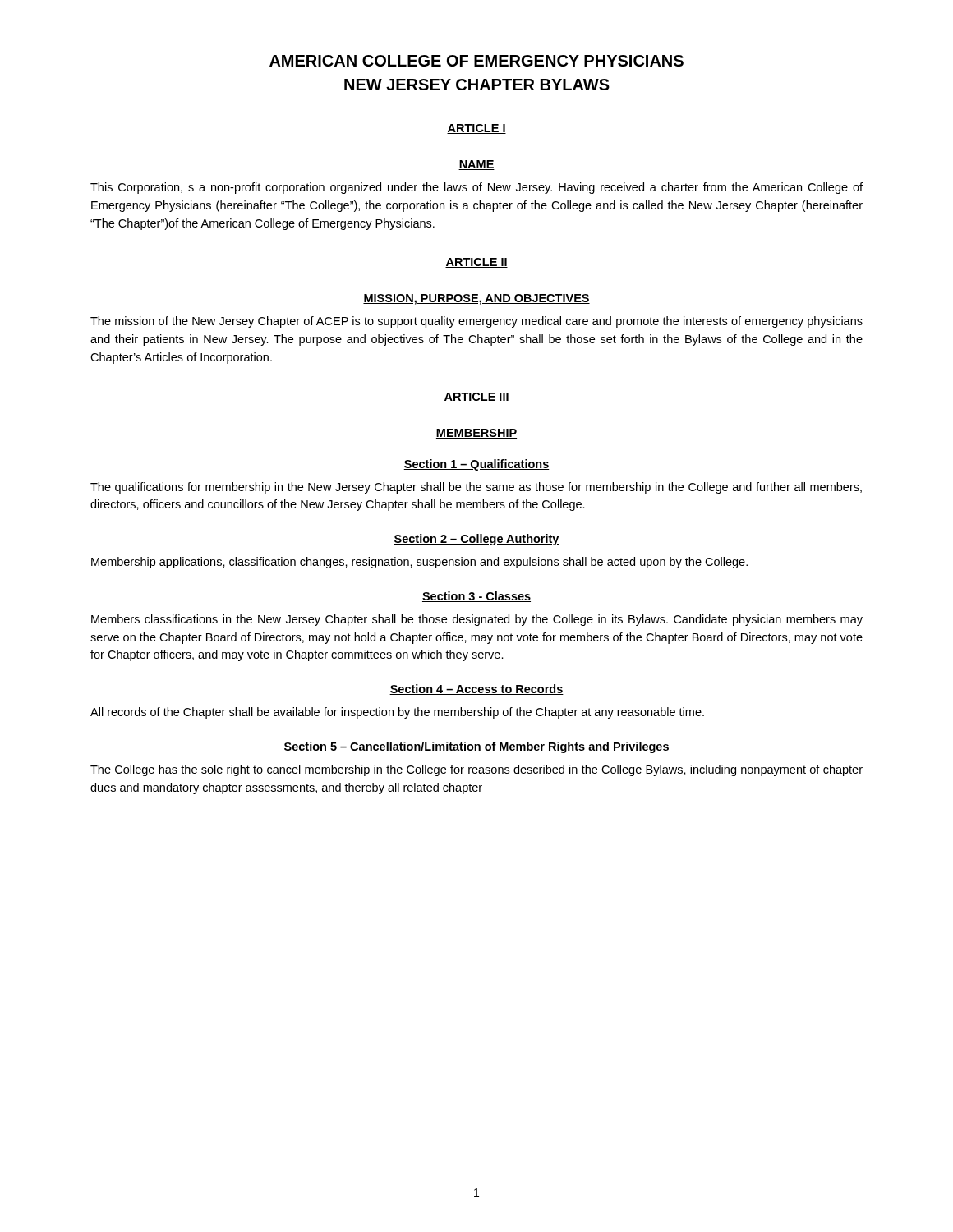Image resolution: width=953 pixels, height=1232 pixels.
Task: Select the text block starting "Members classifications in the New"
Action: click(476, 637)
